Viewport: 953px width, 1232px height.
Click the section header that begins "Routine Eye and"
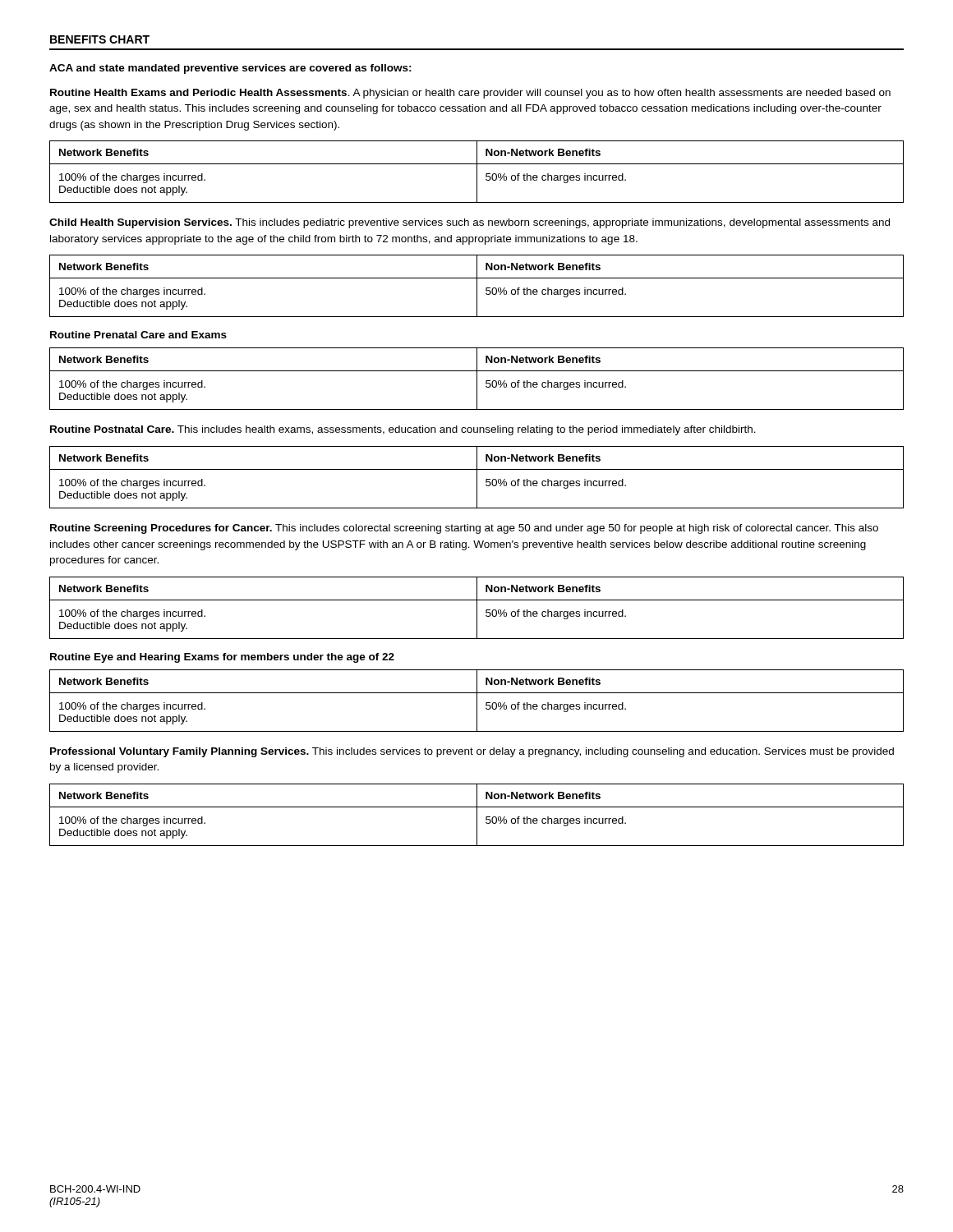tap(222, 656)
